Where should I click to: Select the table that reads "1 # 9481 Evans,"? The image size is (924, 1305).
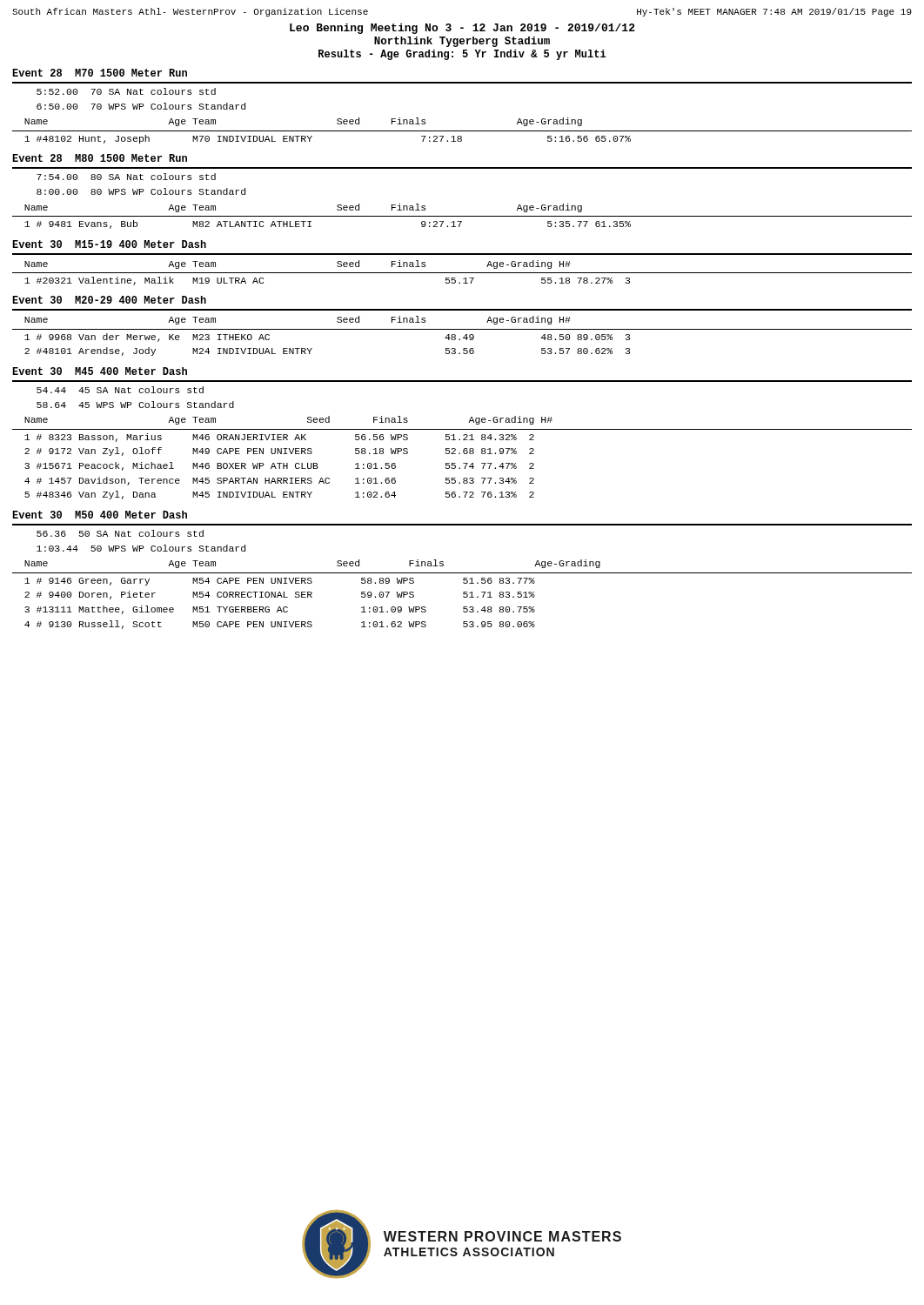click(x=462, y=225)
